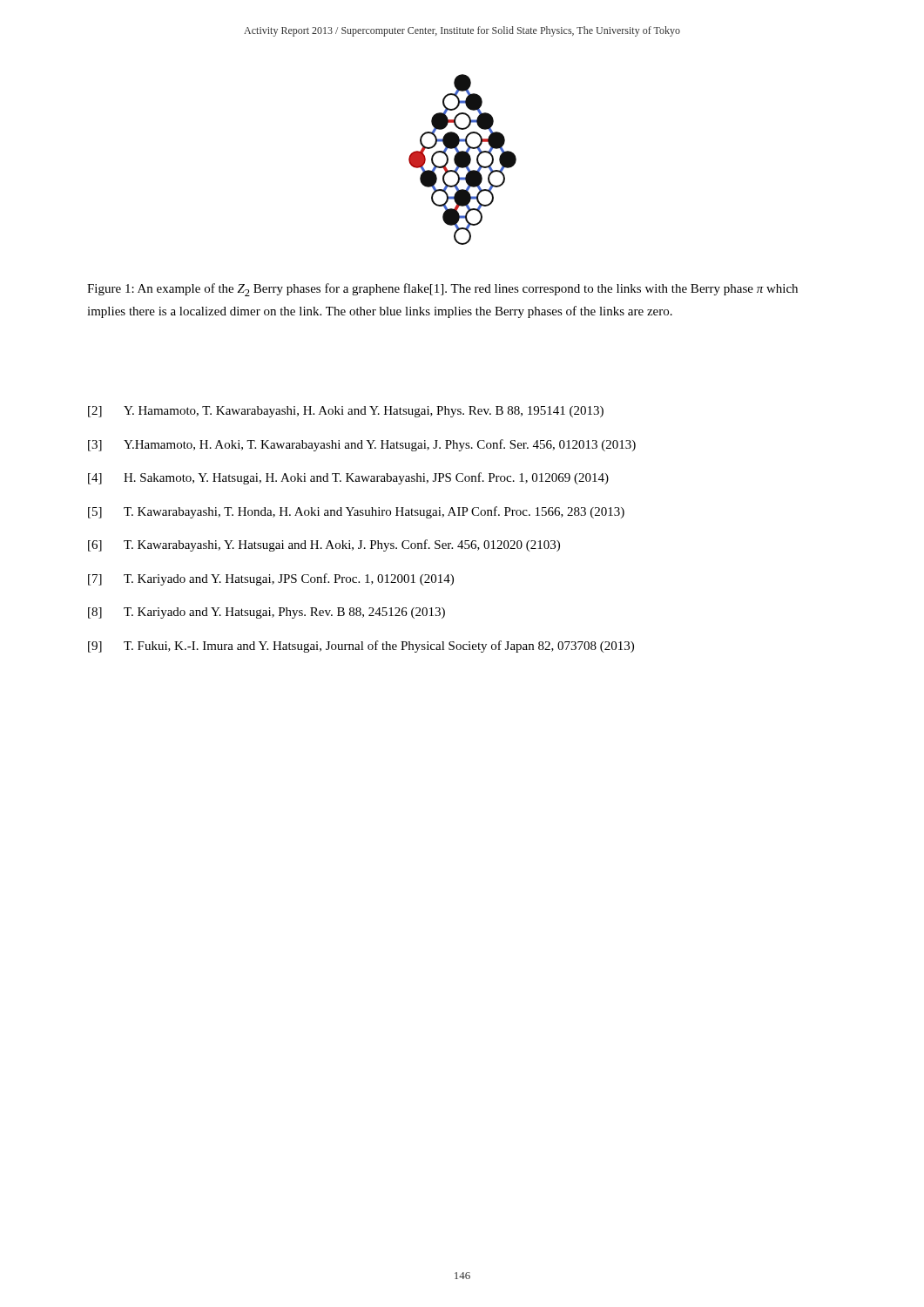Locate the list item with the text "[3] Y.Hamamoto, H. Aoki, T. Kawarabayashi and Y."
Image resolution: width=924 pixels, height=1307 pixels.
coord(462,444)
